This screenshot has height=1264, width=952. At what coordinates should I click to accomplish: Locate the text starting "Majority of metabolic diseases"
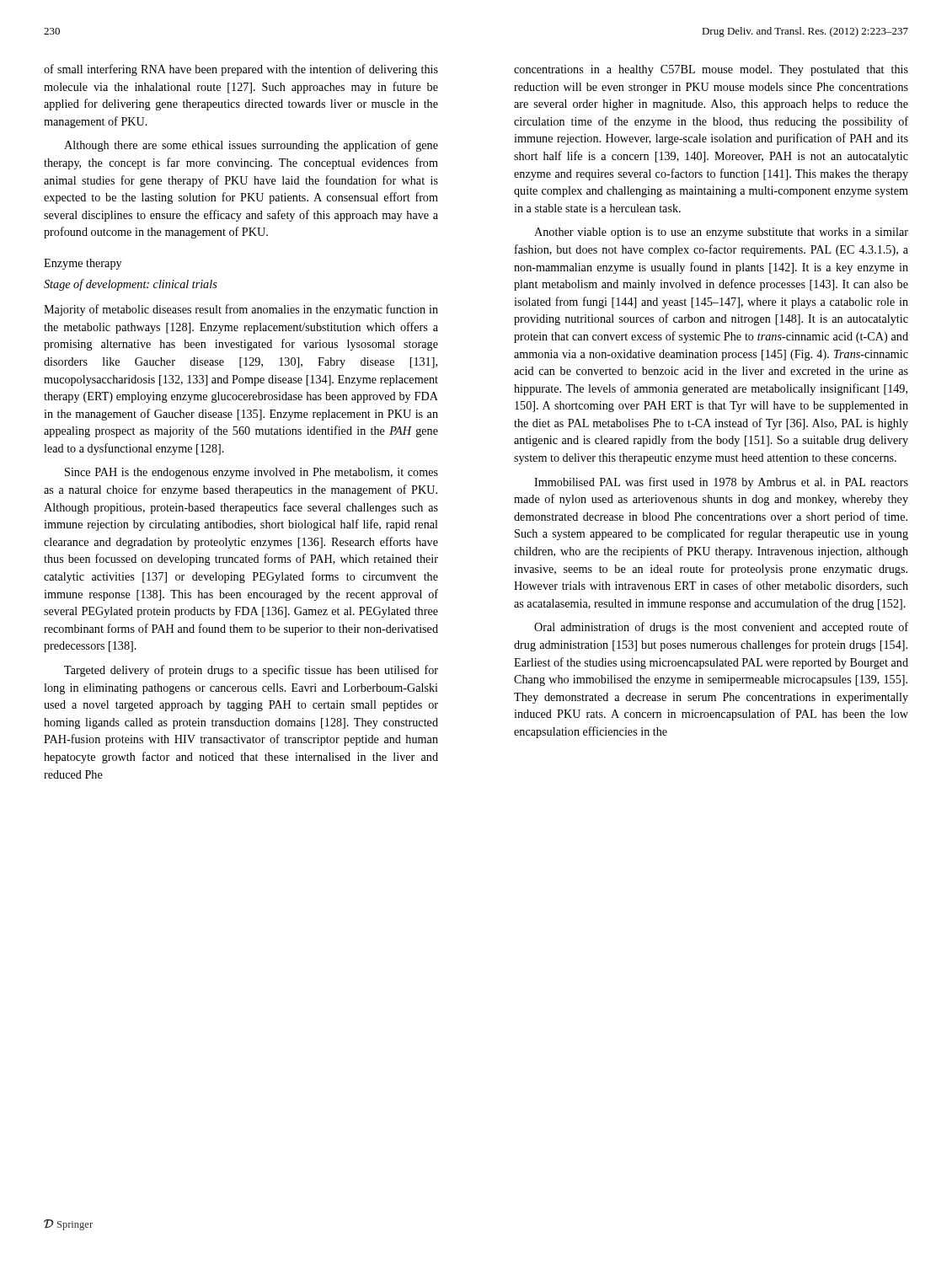click(241, 379)
